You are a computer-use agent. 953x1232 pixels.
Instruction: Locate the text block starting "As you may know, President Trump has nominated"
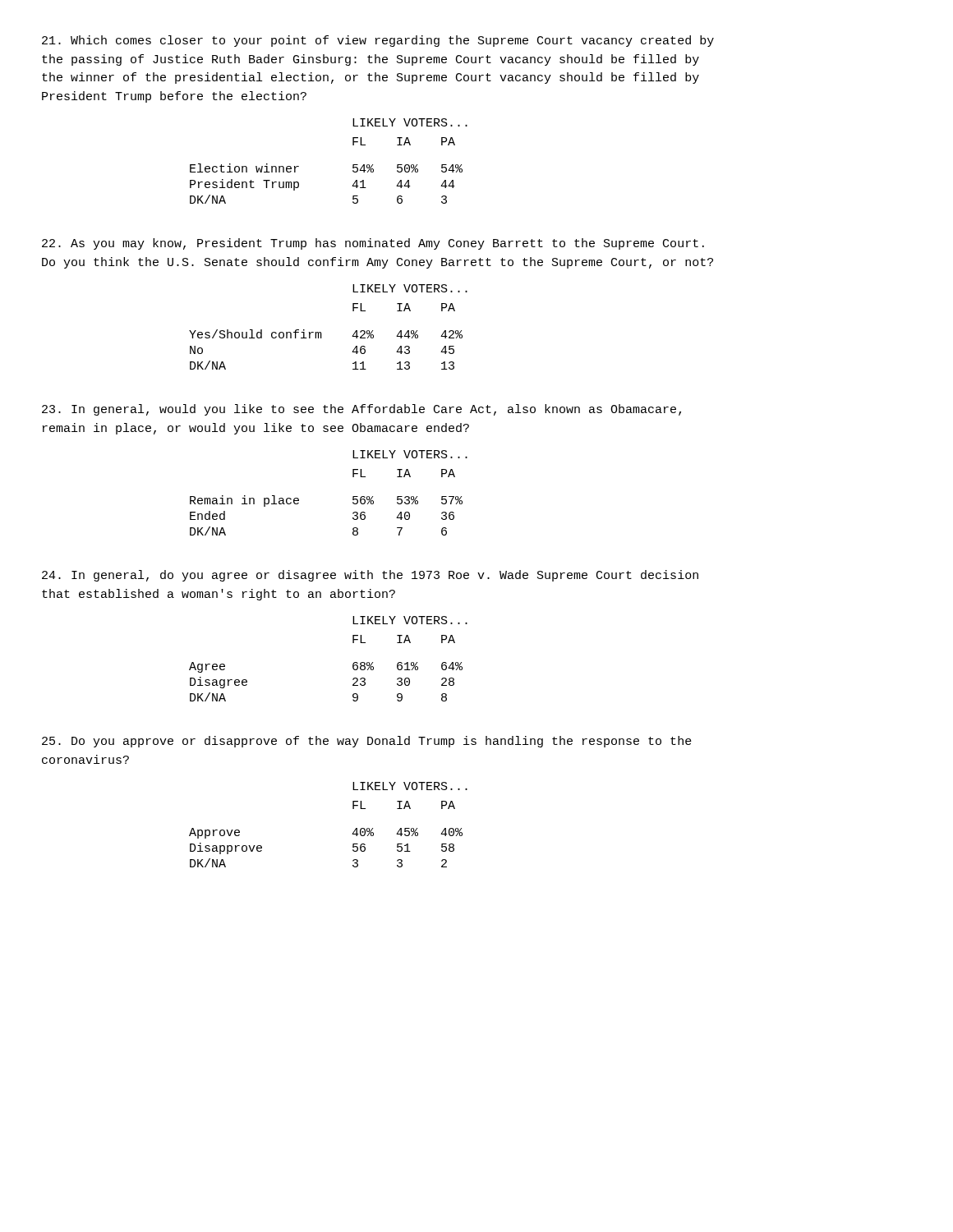(x=378, y=254)
